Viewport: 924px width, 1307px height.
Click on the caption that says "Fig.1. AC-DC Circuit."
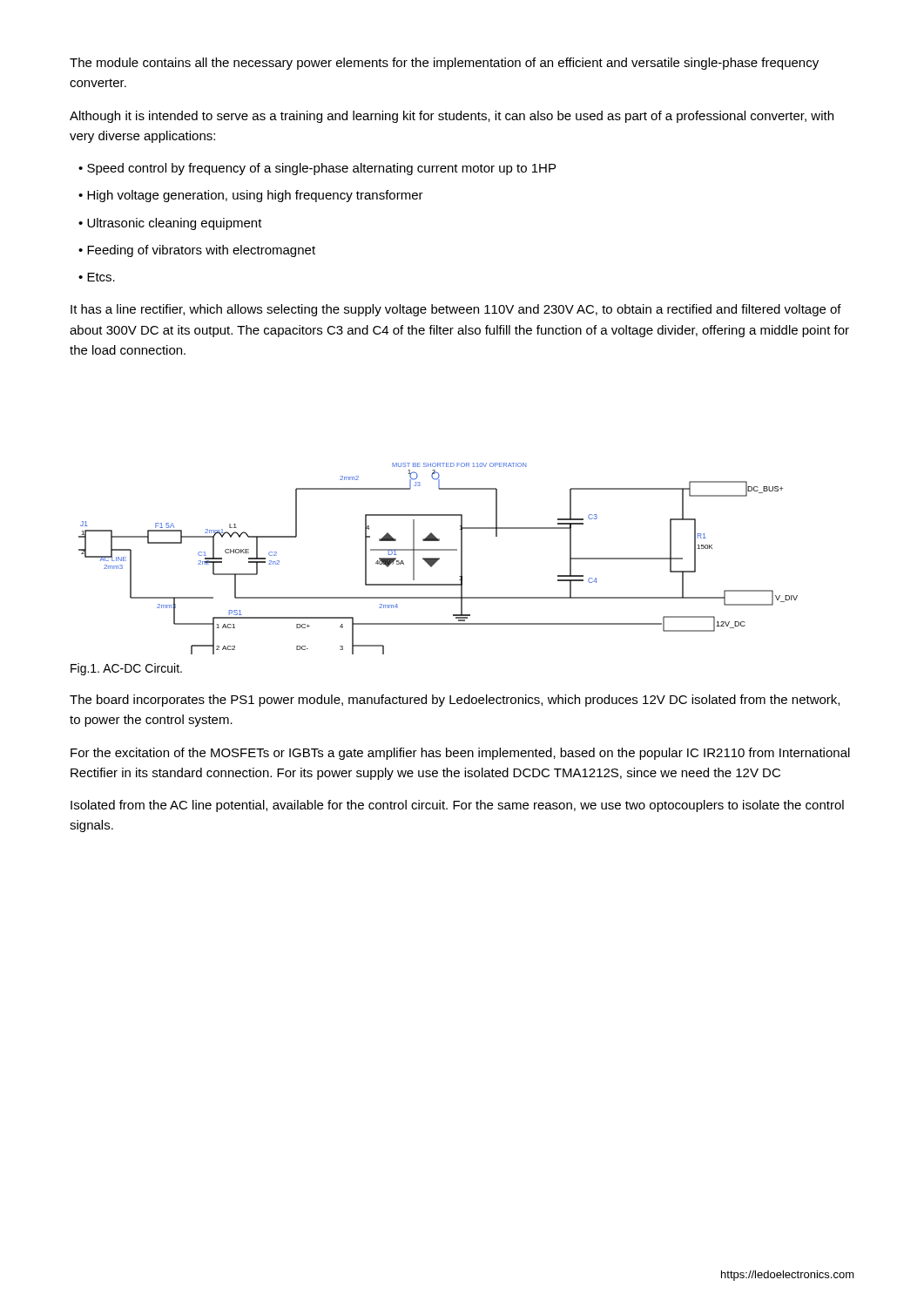click(126, 668)
